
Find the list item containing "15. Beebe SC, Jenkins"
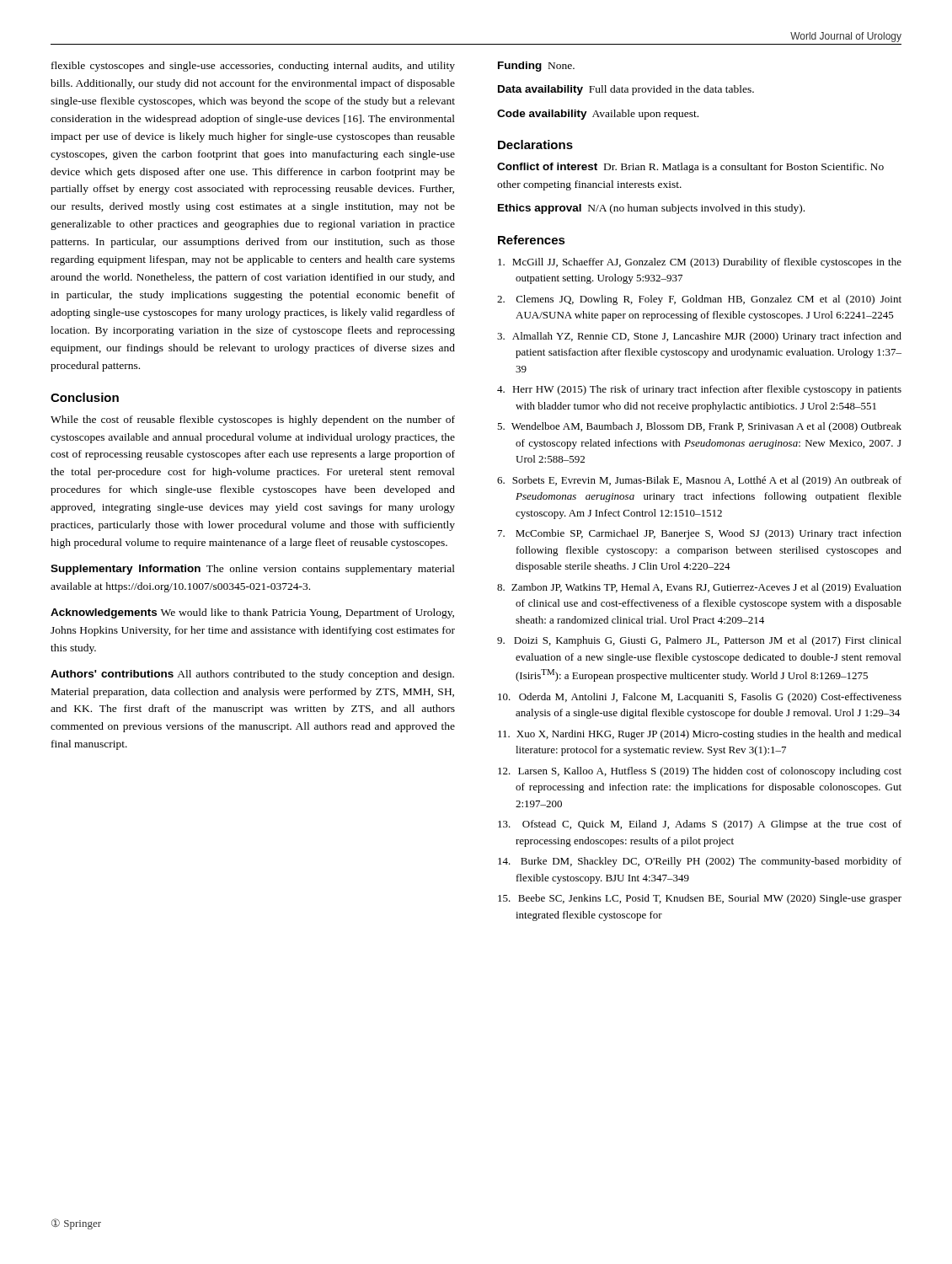tap(699, 906)
